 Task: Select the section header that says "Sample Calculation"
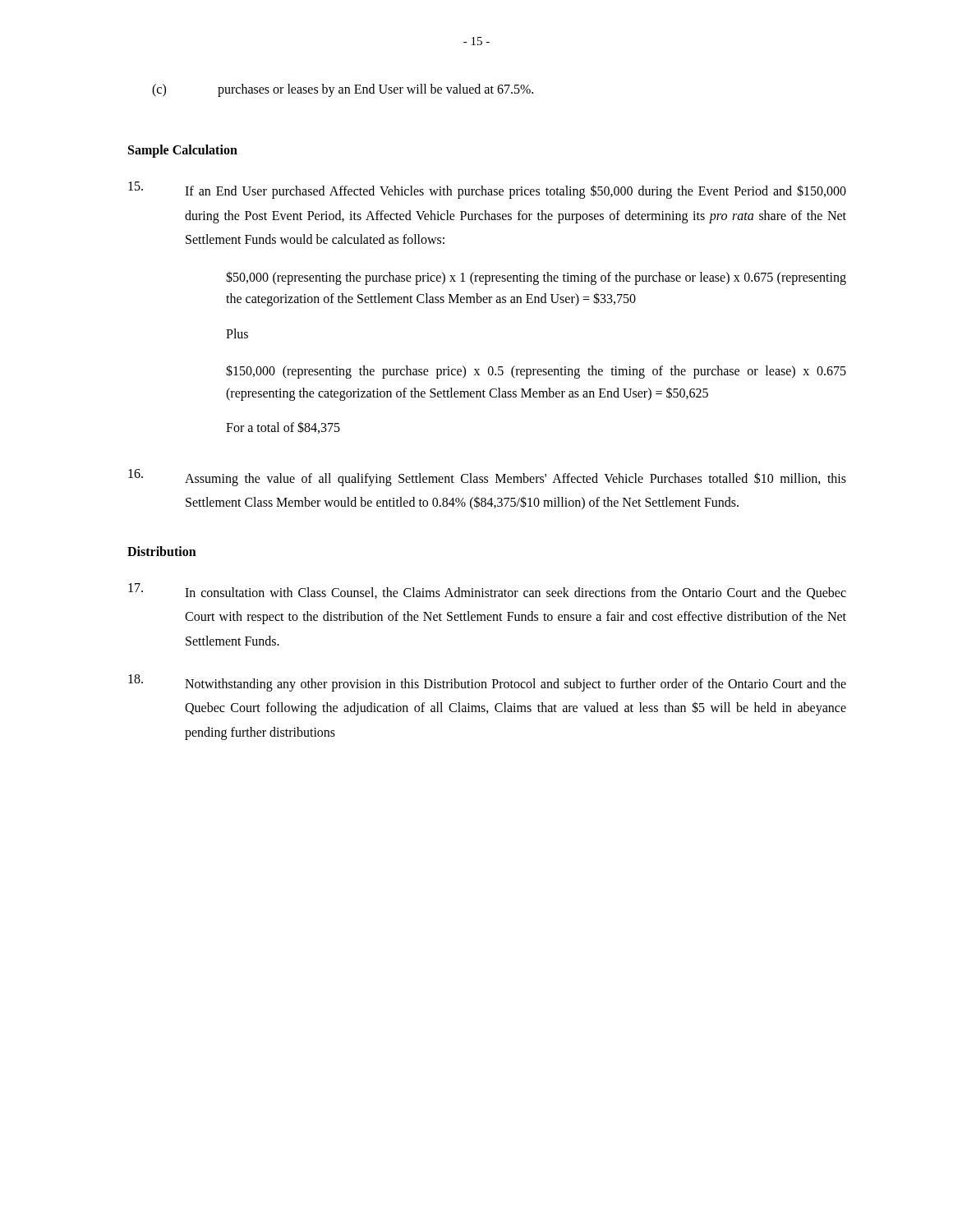pos(182,150)
